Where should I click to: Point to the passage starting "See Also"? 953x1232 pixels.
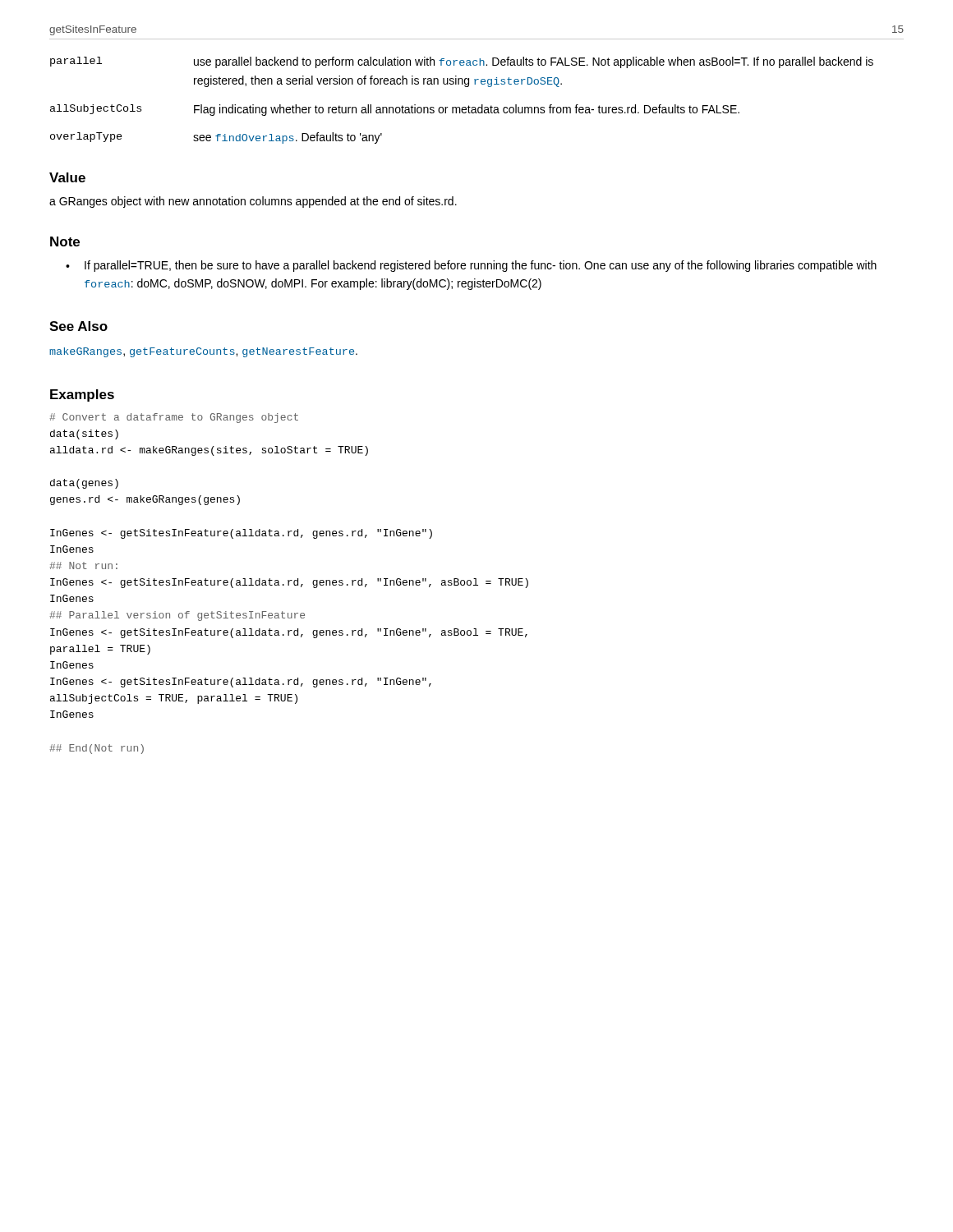coord(79,326)
